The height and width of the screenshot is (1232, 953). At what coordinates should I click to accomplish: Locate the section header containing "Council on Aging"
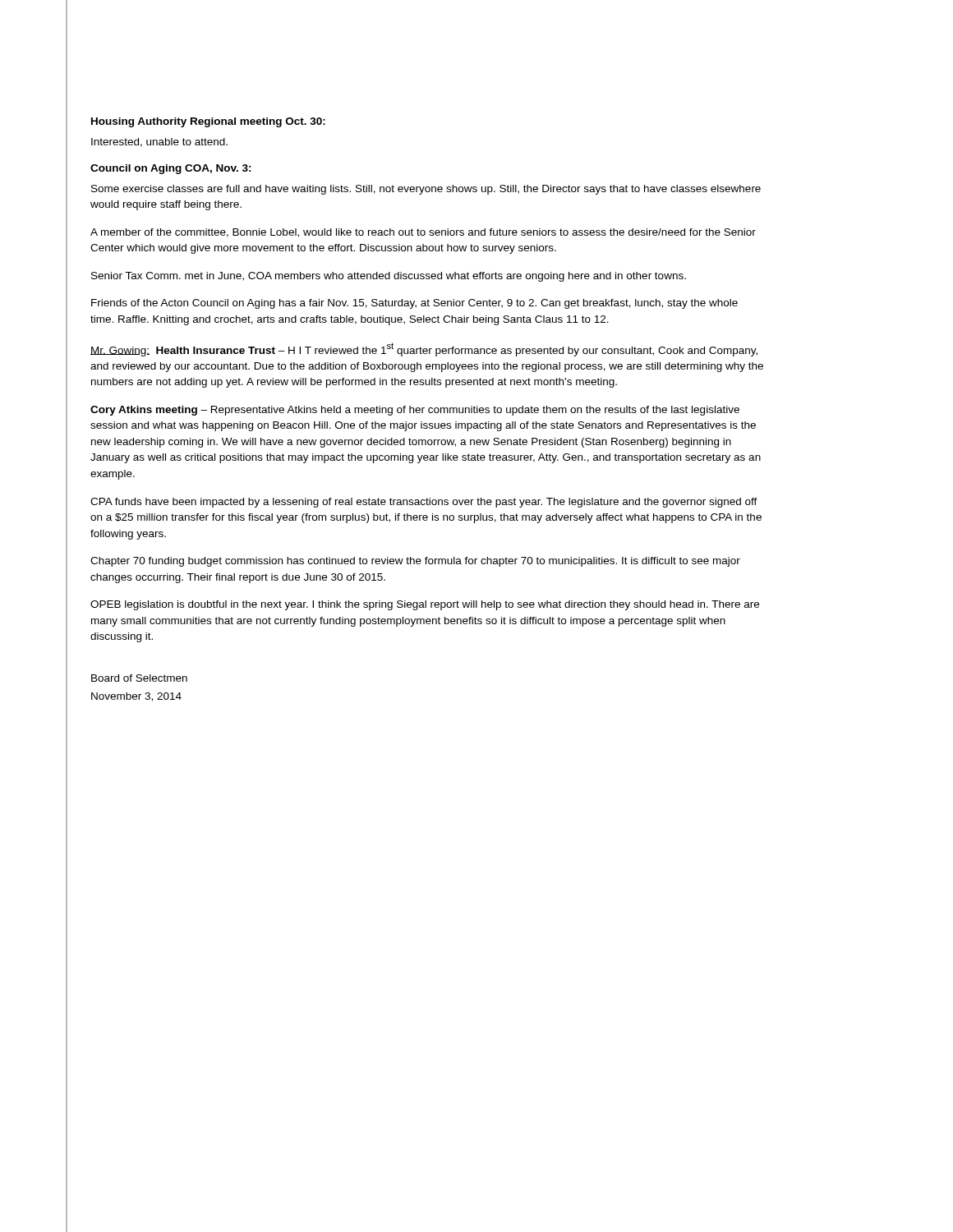(171, 168)
